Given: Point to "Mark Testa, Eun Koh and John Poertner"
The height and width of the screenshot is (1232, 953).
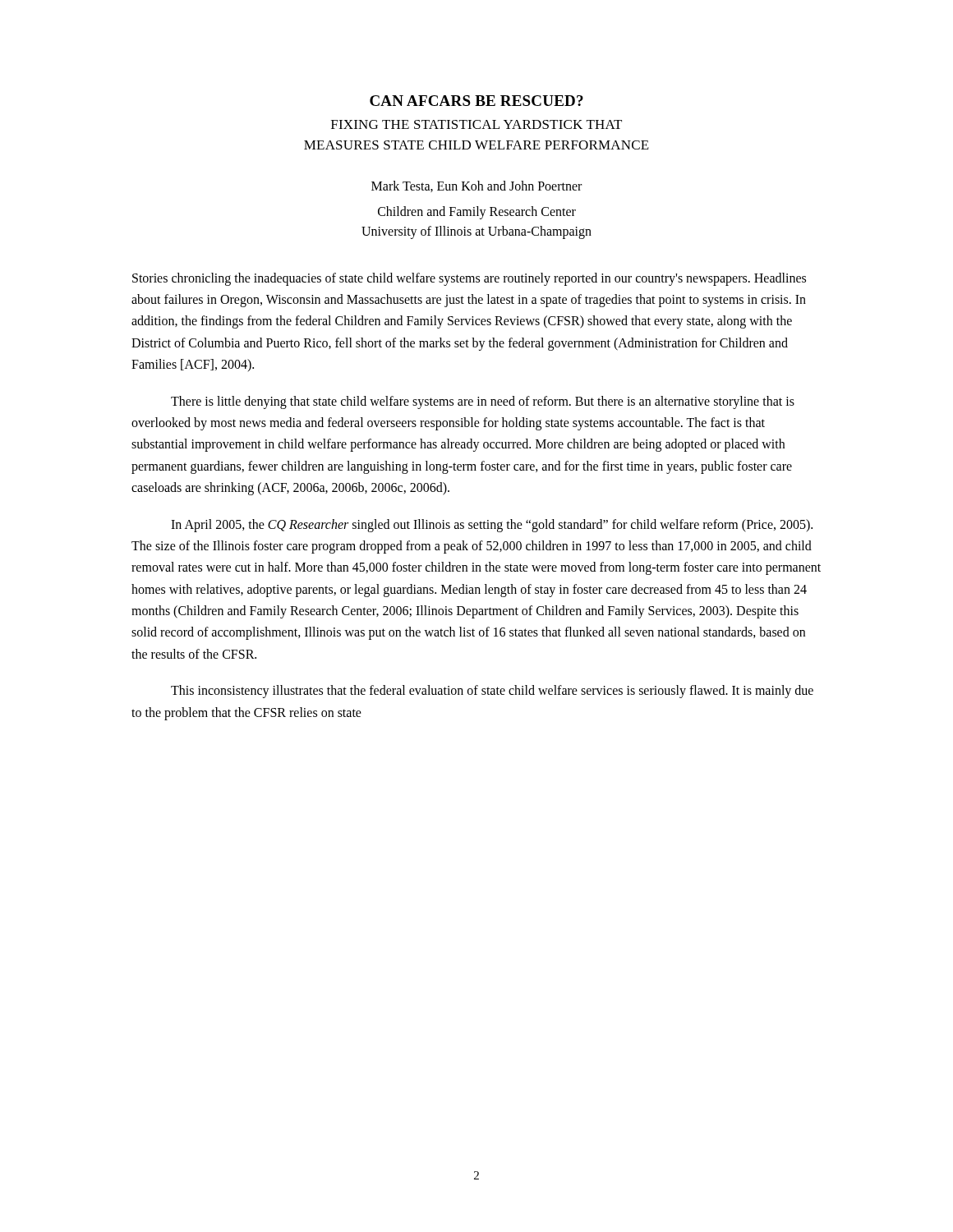Looking at the screenshot, I should (476, 186).
